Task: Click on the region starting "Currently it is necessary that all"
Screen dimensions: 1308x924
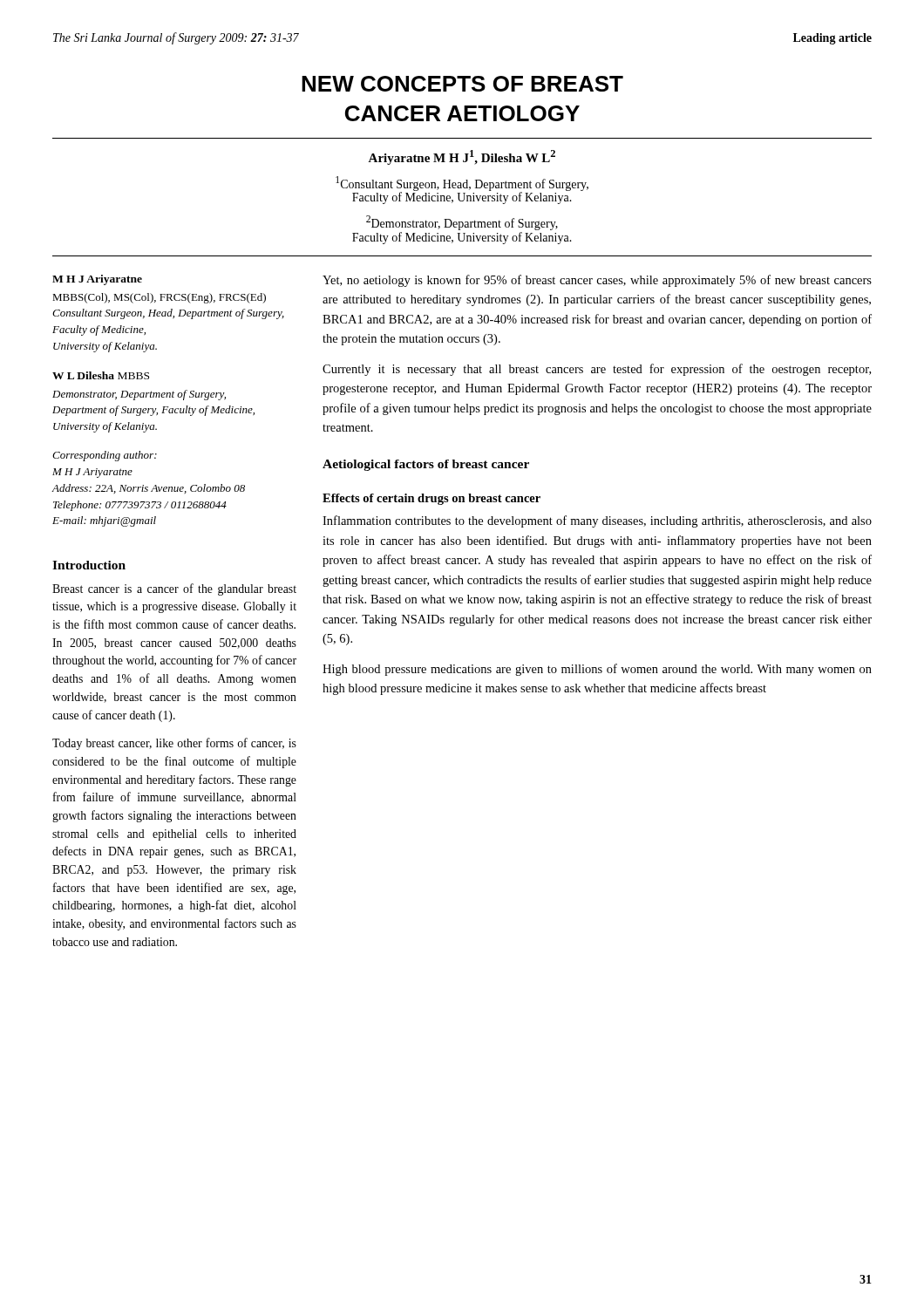Action: [597, 398]
